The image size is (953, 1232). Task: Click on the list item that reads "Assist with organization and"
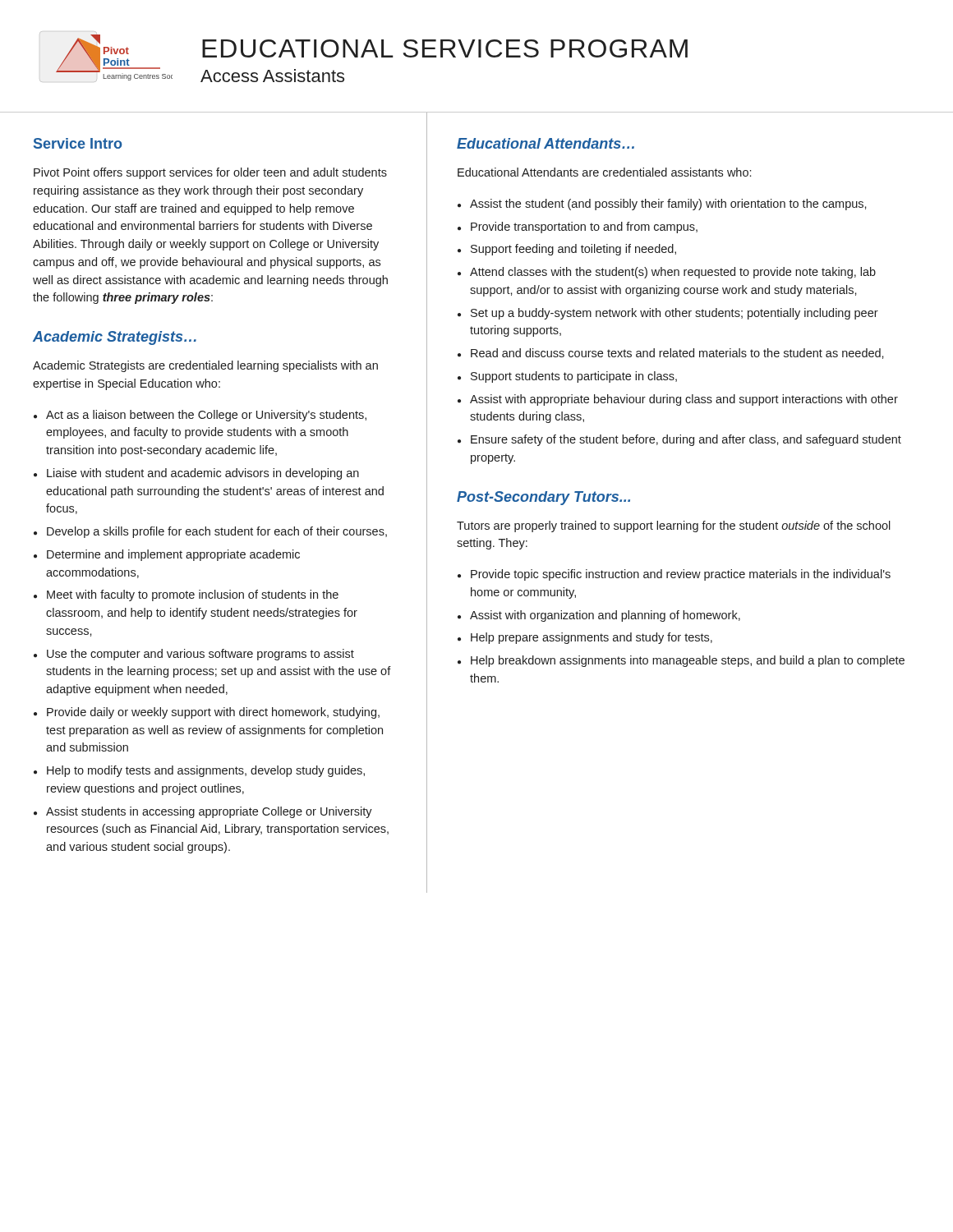click(x=605, y=615)
